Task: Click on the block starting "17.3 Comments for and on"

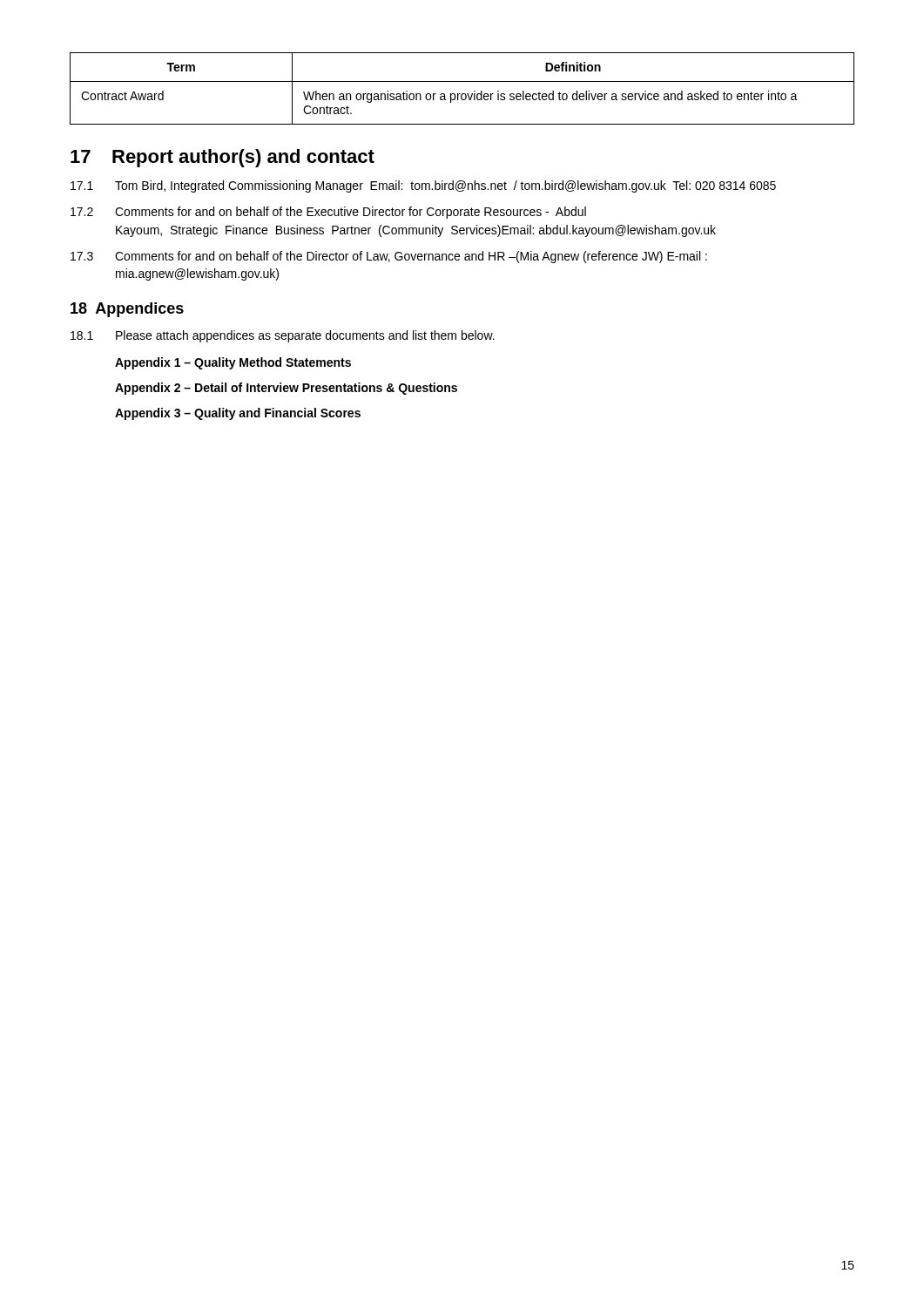Action: pyautogui.click(x=462, y=265)
